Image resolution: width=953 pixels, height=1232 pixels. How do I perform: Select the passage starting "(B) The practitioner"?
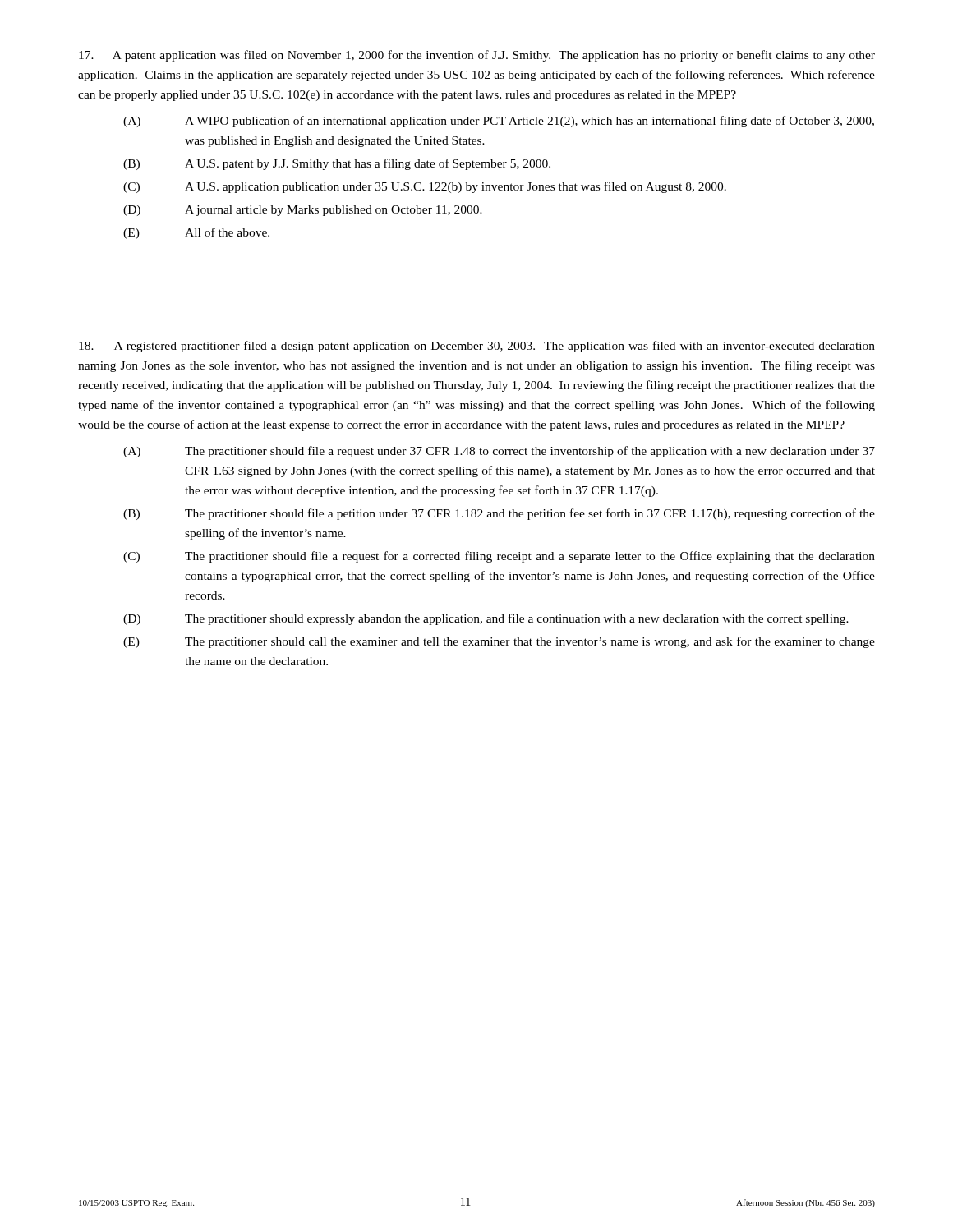476,523
